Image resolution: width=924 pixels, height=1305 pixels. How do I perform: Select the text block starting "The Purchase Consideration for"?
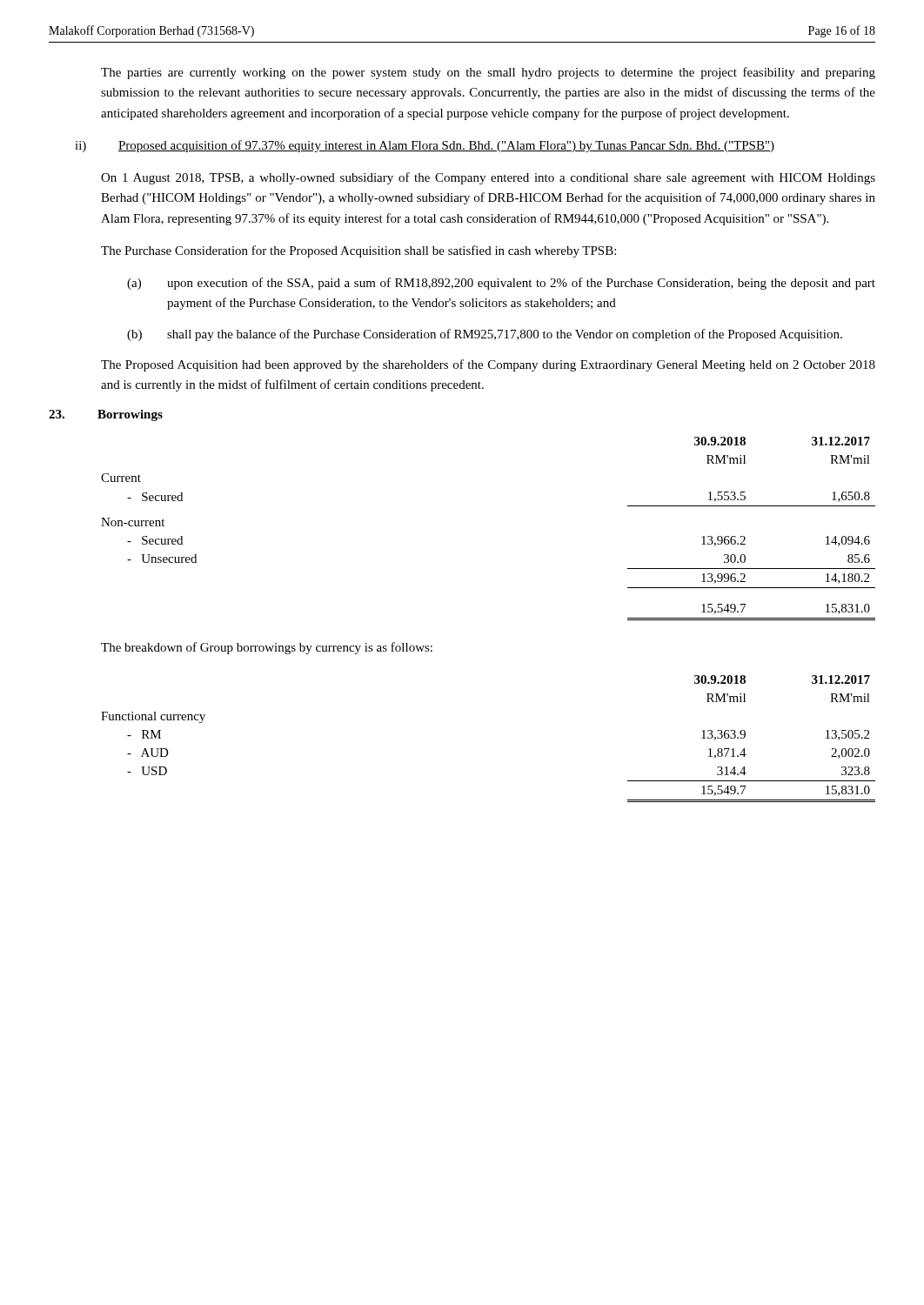(359, 250)
